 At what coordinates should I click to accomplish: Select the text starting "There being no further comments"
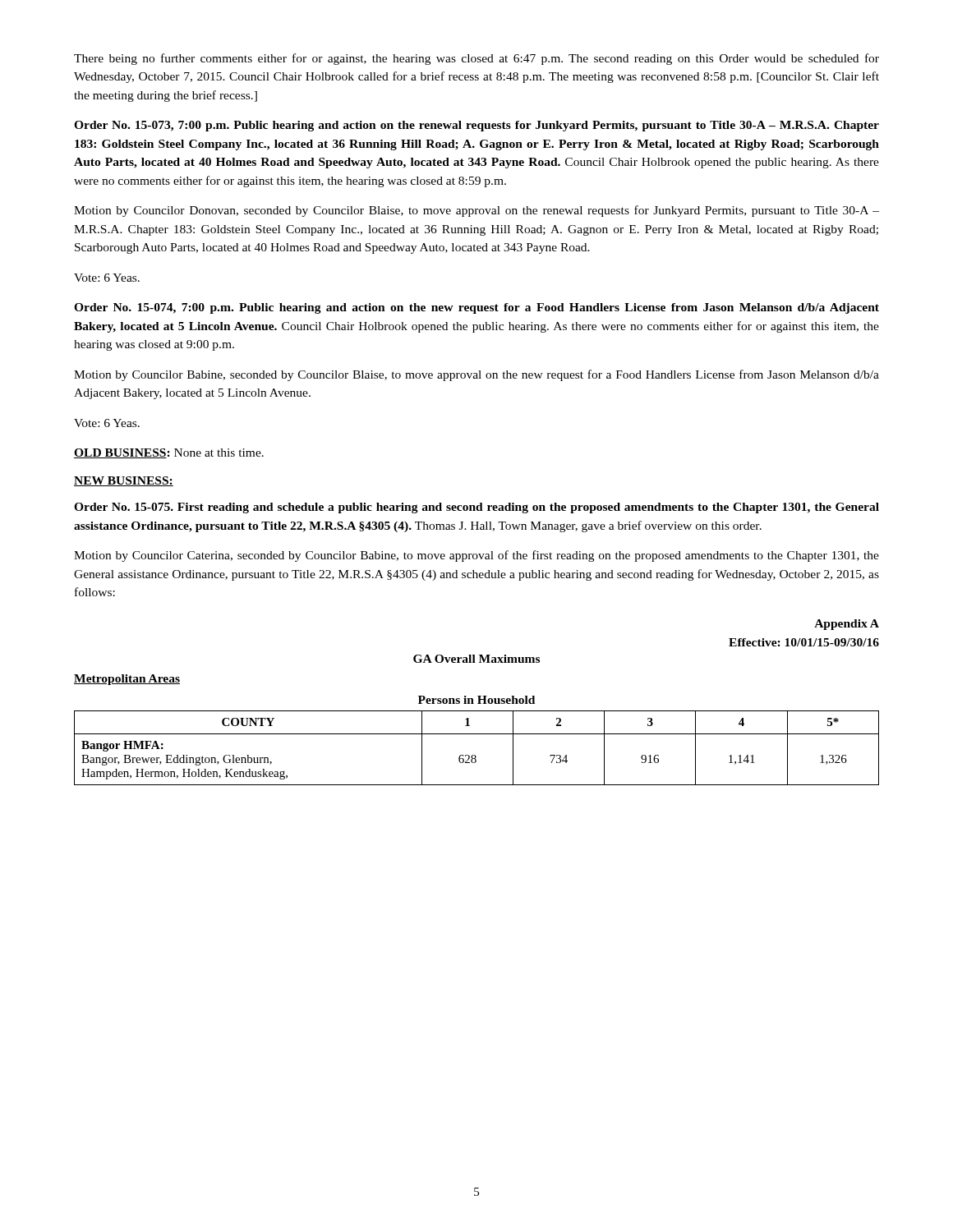tap(476, 76)
